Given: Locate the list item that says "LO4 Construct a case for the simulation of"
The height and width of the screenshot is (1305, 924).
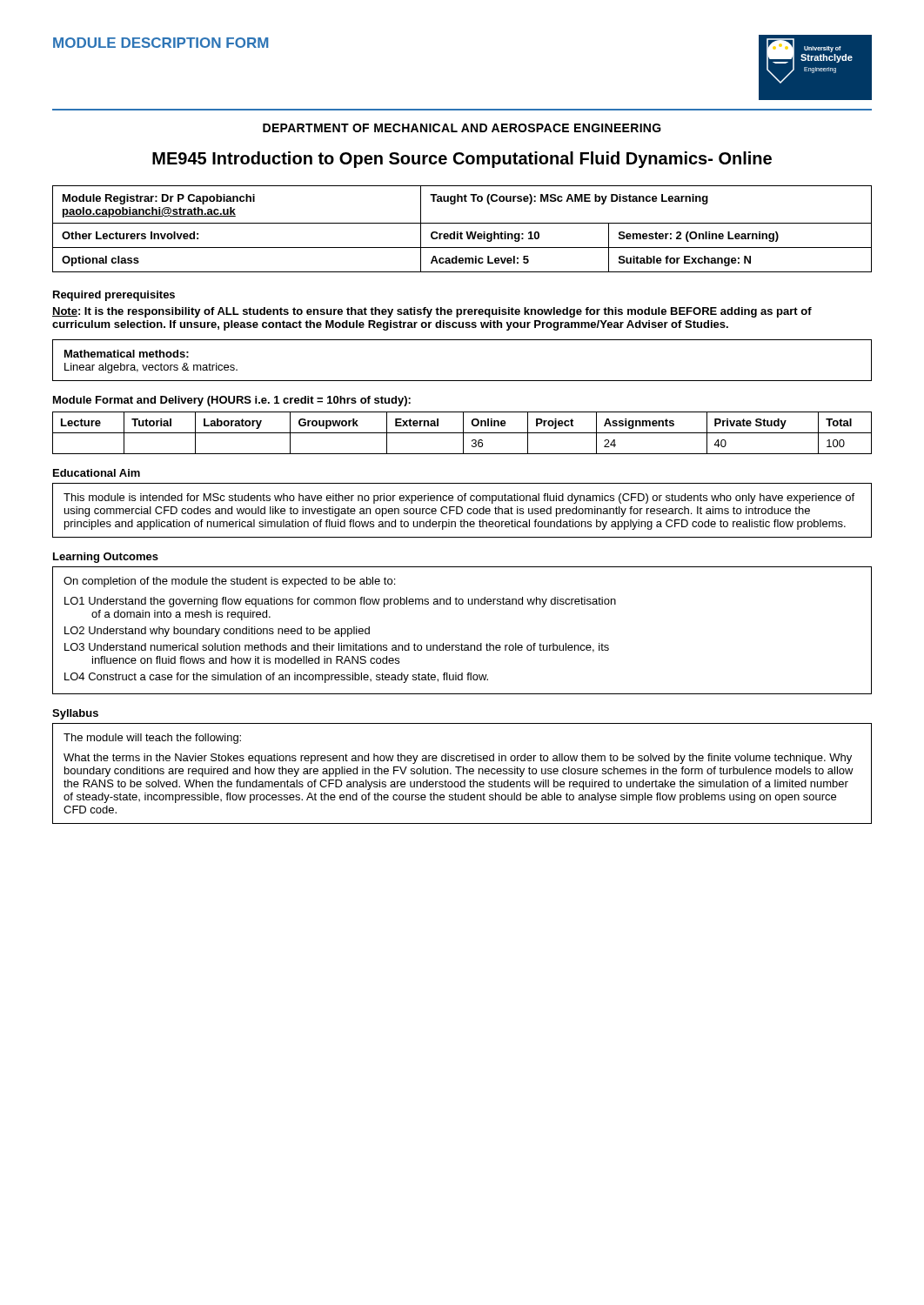Looking at the screenshot, I should 276,676.
